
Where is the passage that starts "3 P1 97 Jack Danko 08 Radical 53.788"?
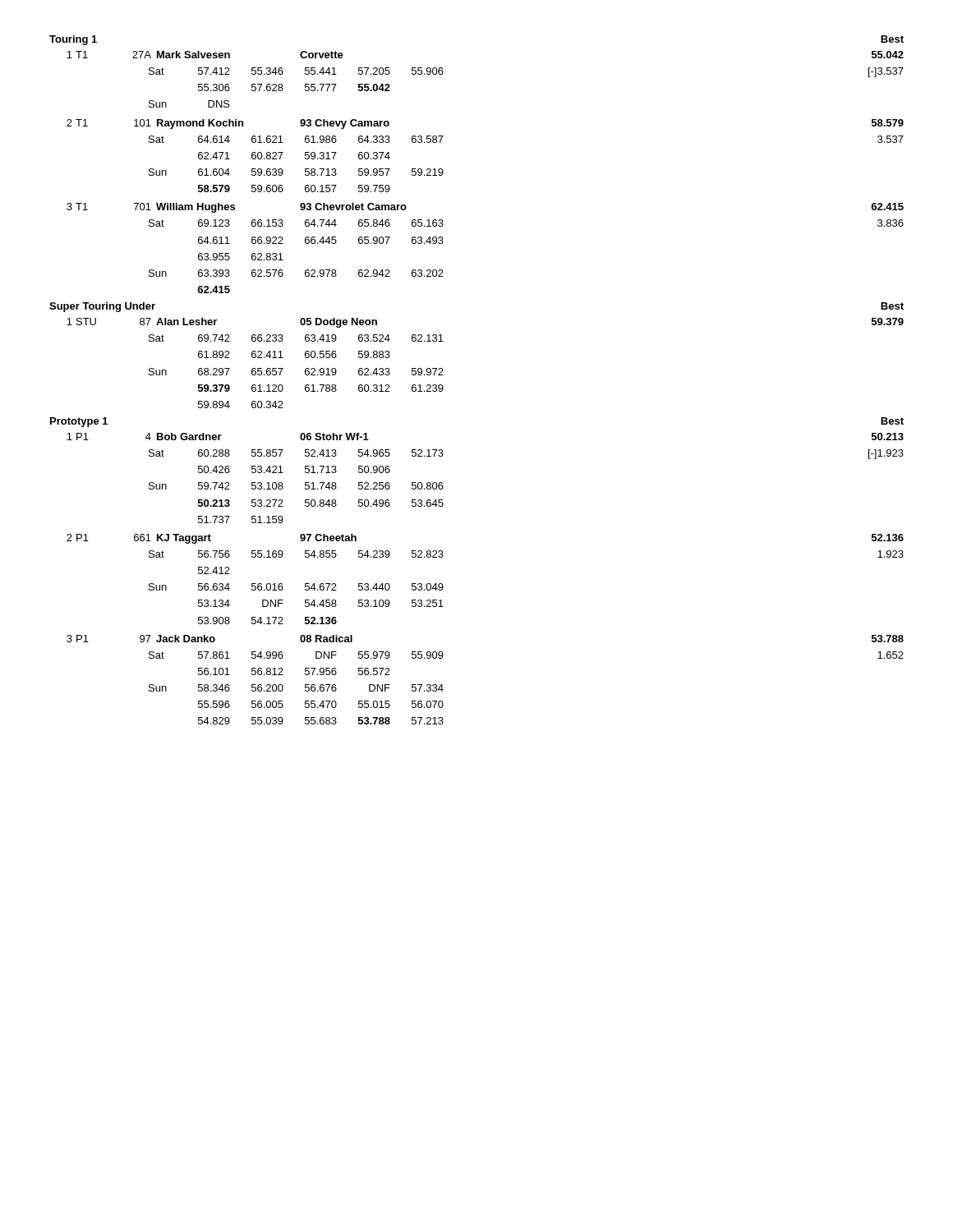coord(79,639)
